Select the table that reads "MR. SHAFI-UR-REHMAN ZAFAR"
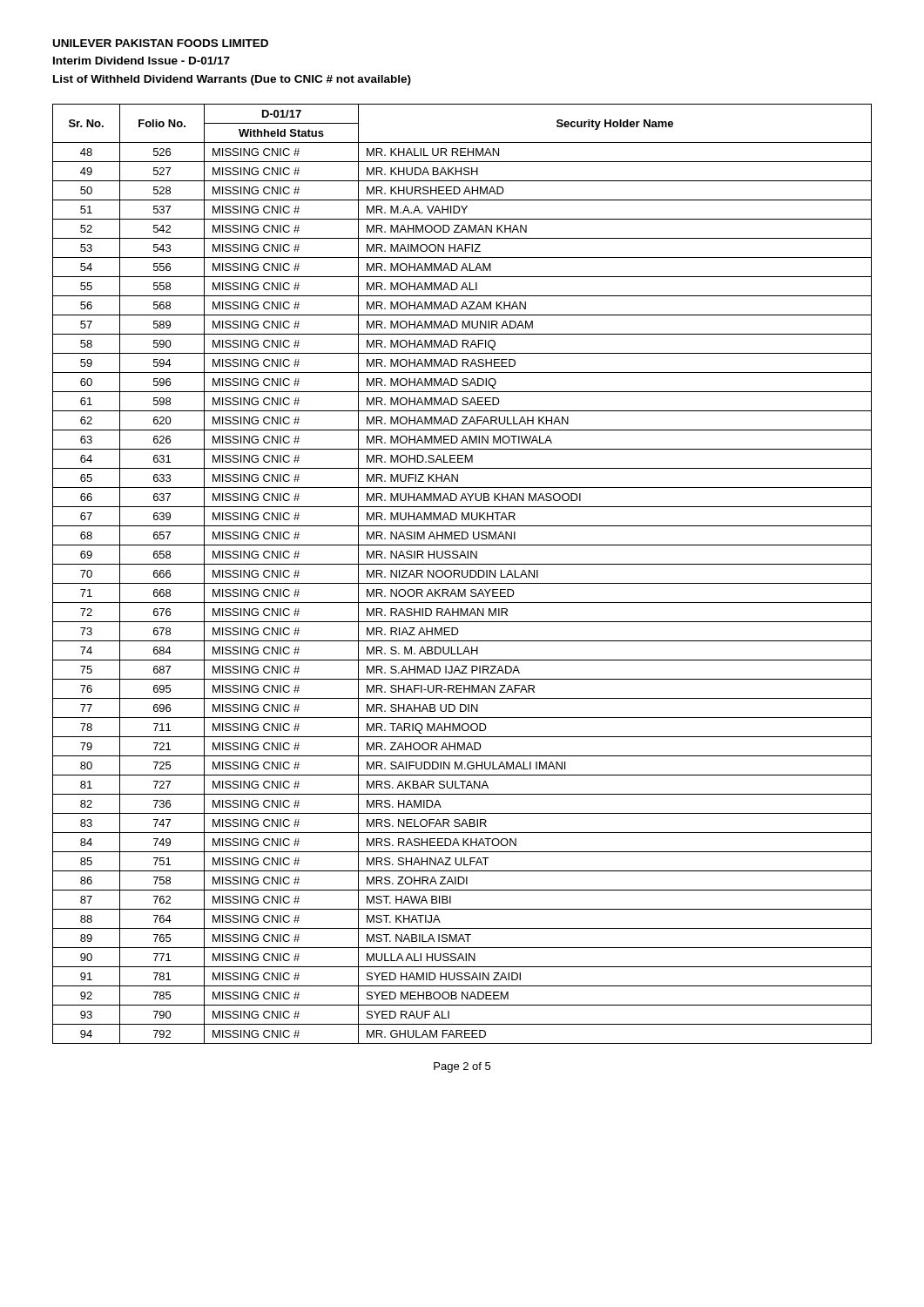This screenshot has width=924, height=1307. click(462, 574)
